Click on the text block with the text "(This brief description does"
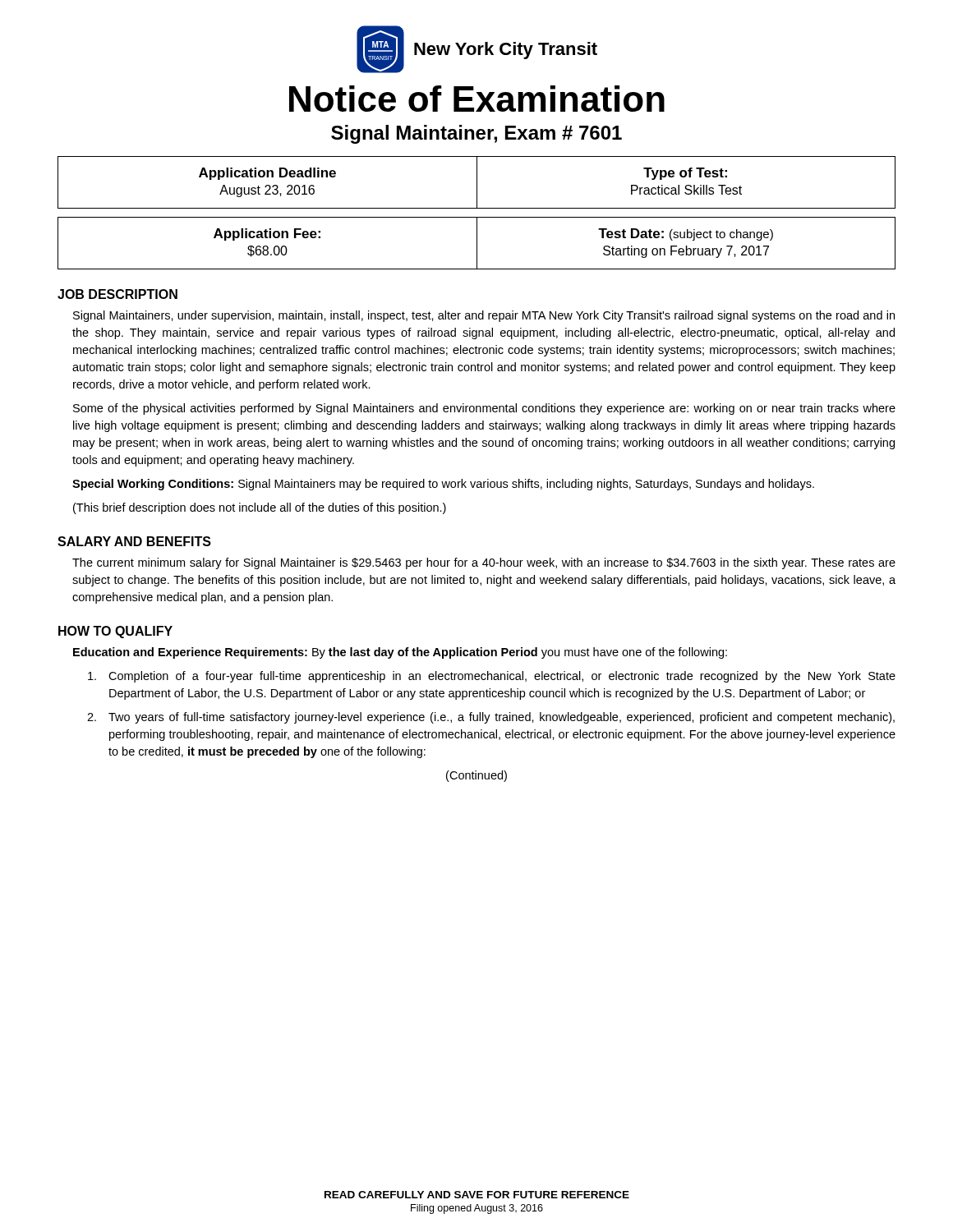Screen dimensions: 1232x953 [259, 508]
